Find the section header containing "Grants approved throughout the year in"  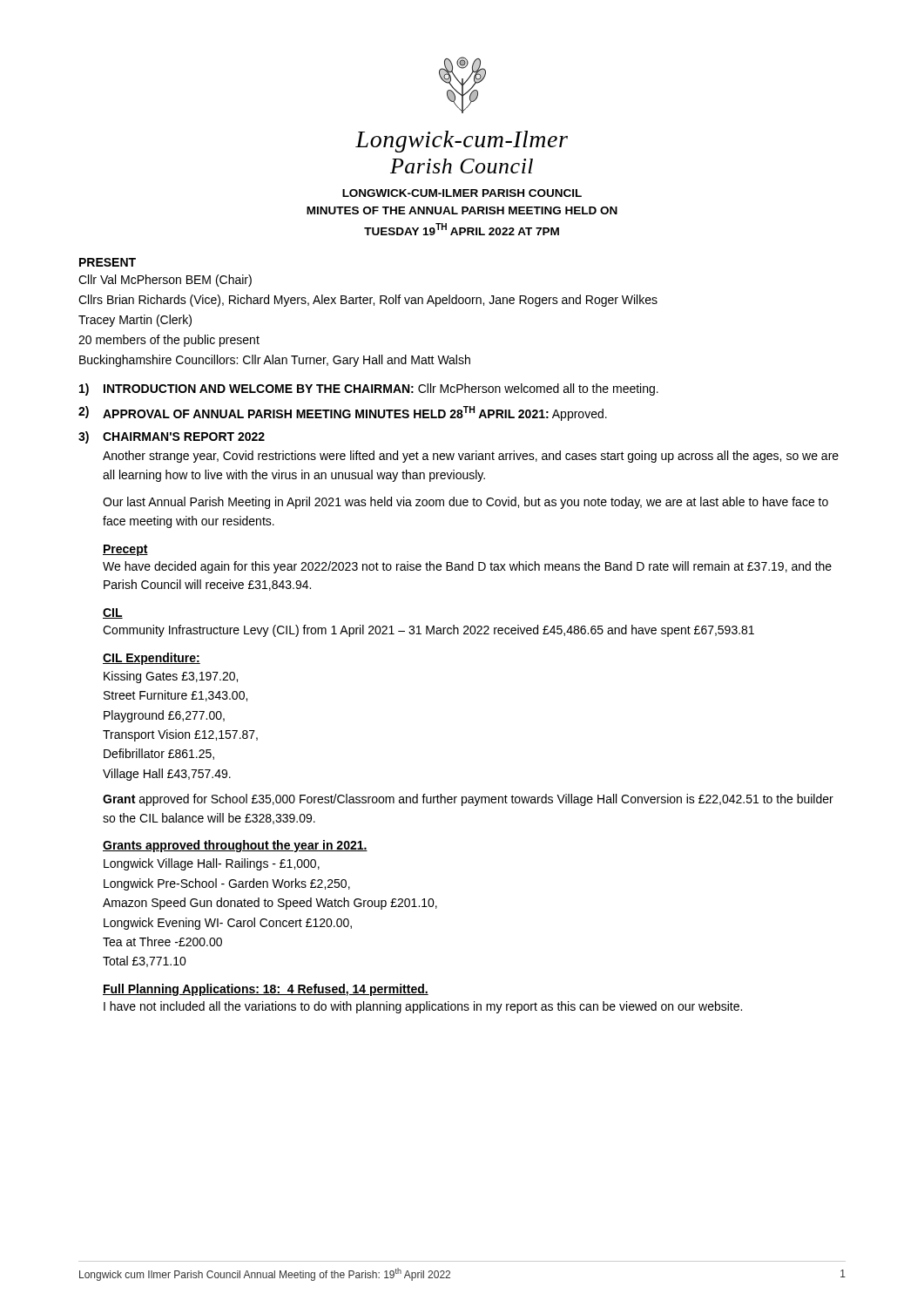click(235, 846)
